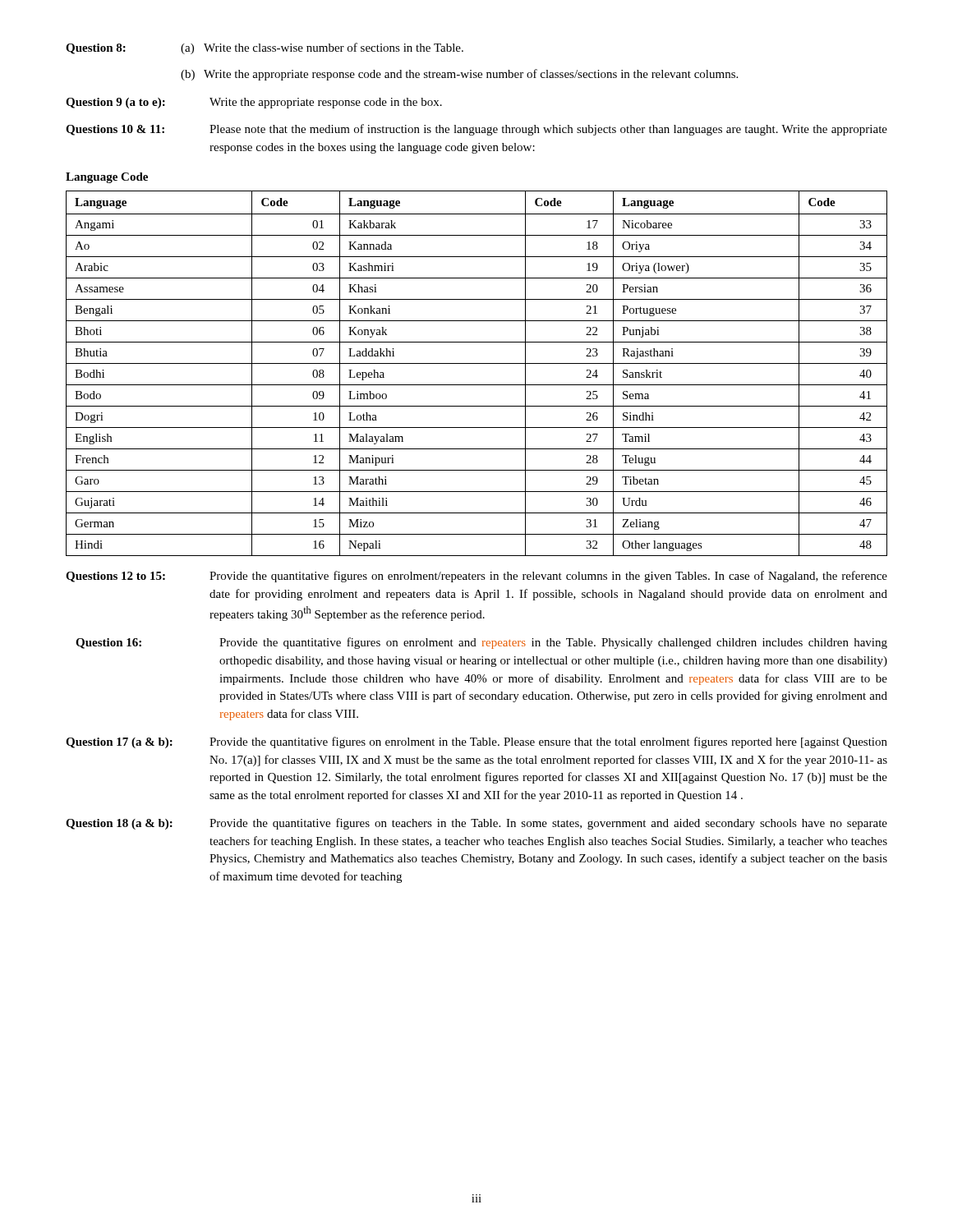Locate the block starting "Question 18 (a & b): Provide"
This screenshot has width=953, height=1232.
476,850
